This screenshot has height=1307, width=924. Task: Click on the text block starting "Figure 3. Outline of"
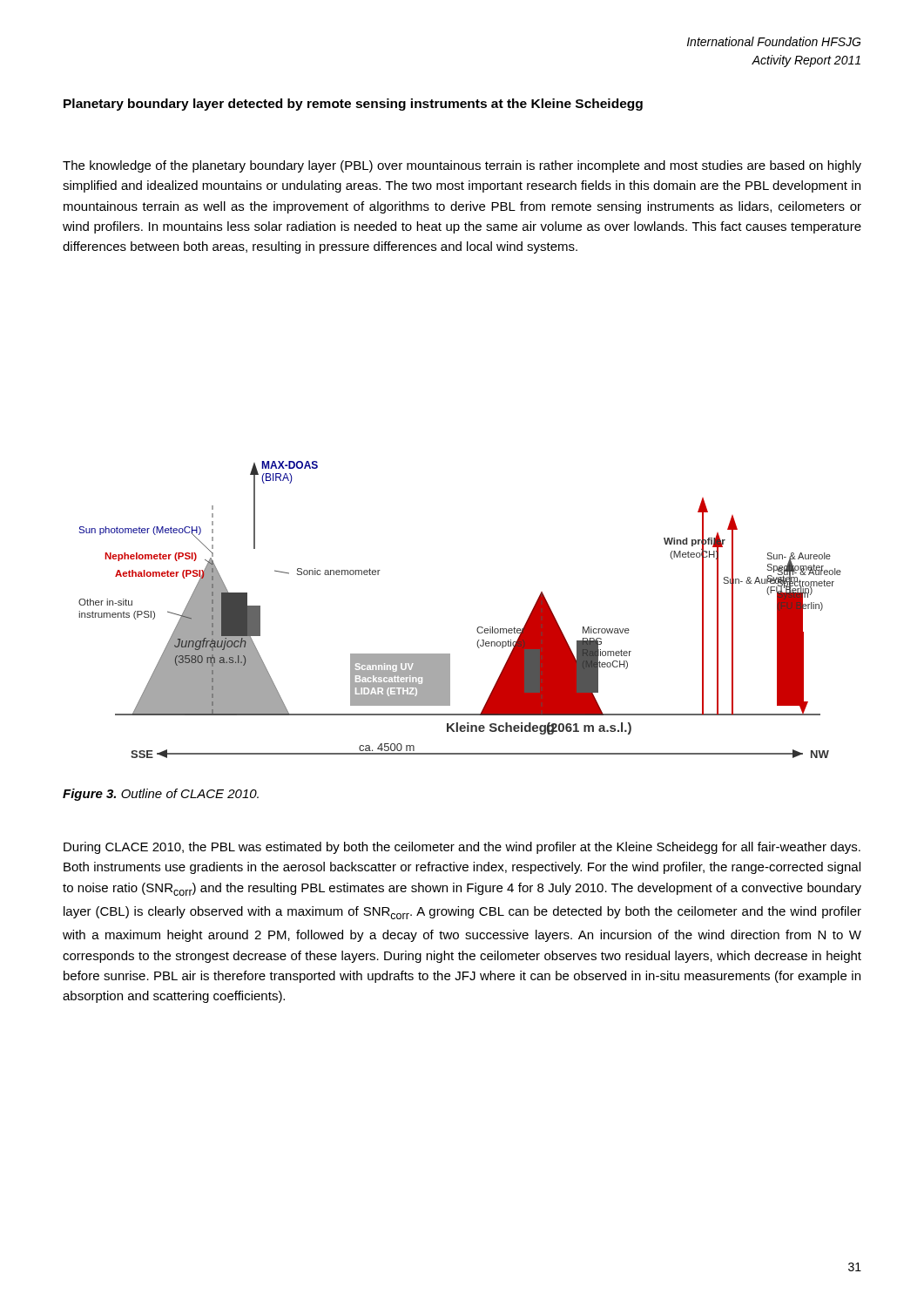click(x=161, y=793)
